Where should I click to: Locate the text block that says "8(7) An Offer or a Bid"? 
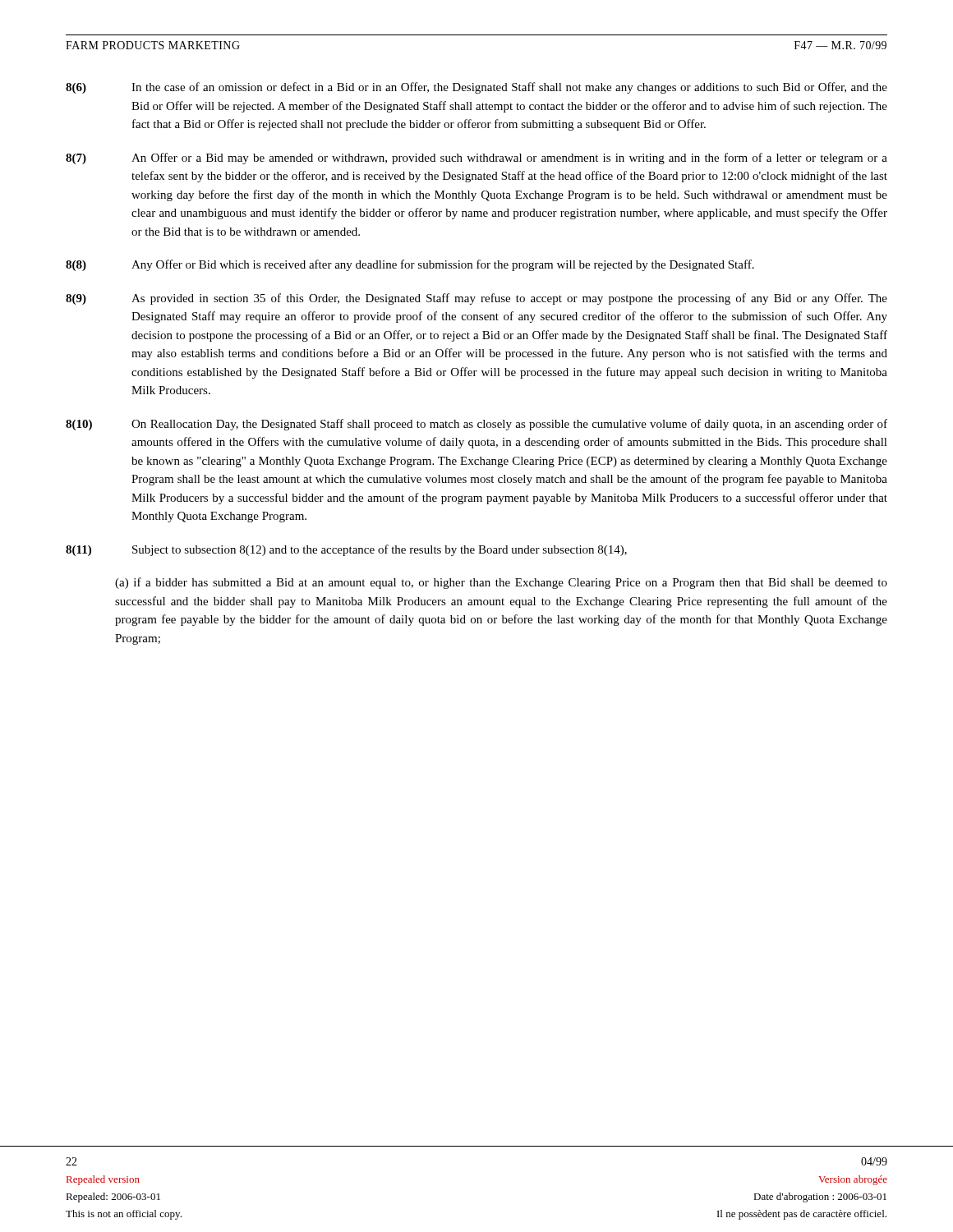click(x=476, y=194)
